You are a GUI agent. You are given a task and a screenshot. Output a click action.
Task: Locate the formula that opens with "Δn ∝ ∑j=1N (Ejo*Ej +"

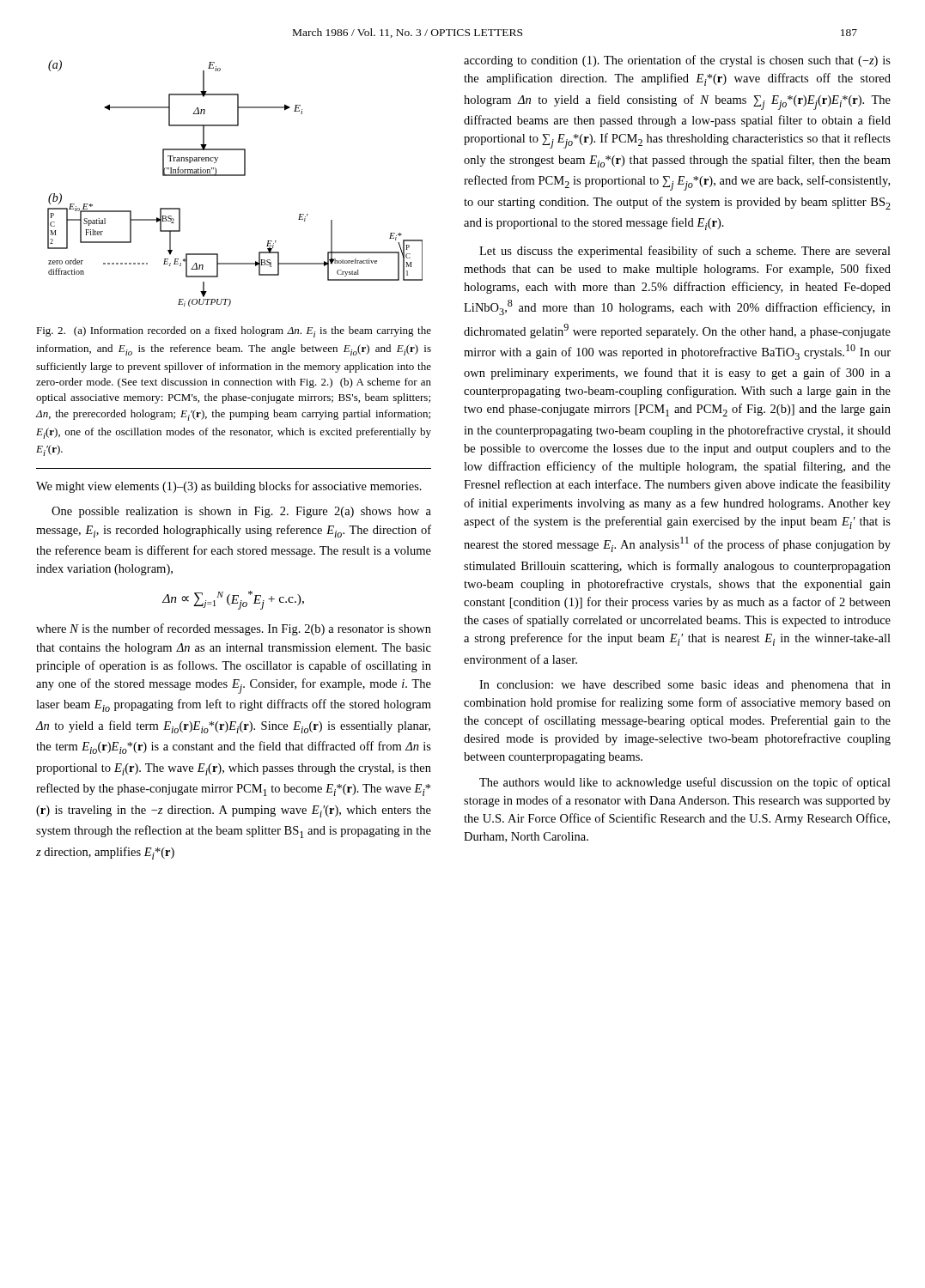tap(234, 599)
